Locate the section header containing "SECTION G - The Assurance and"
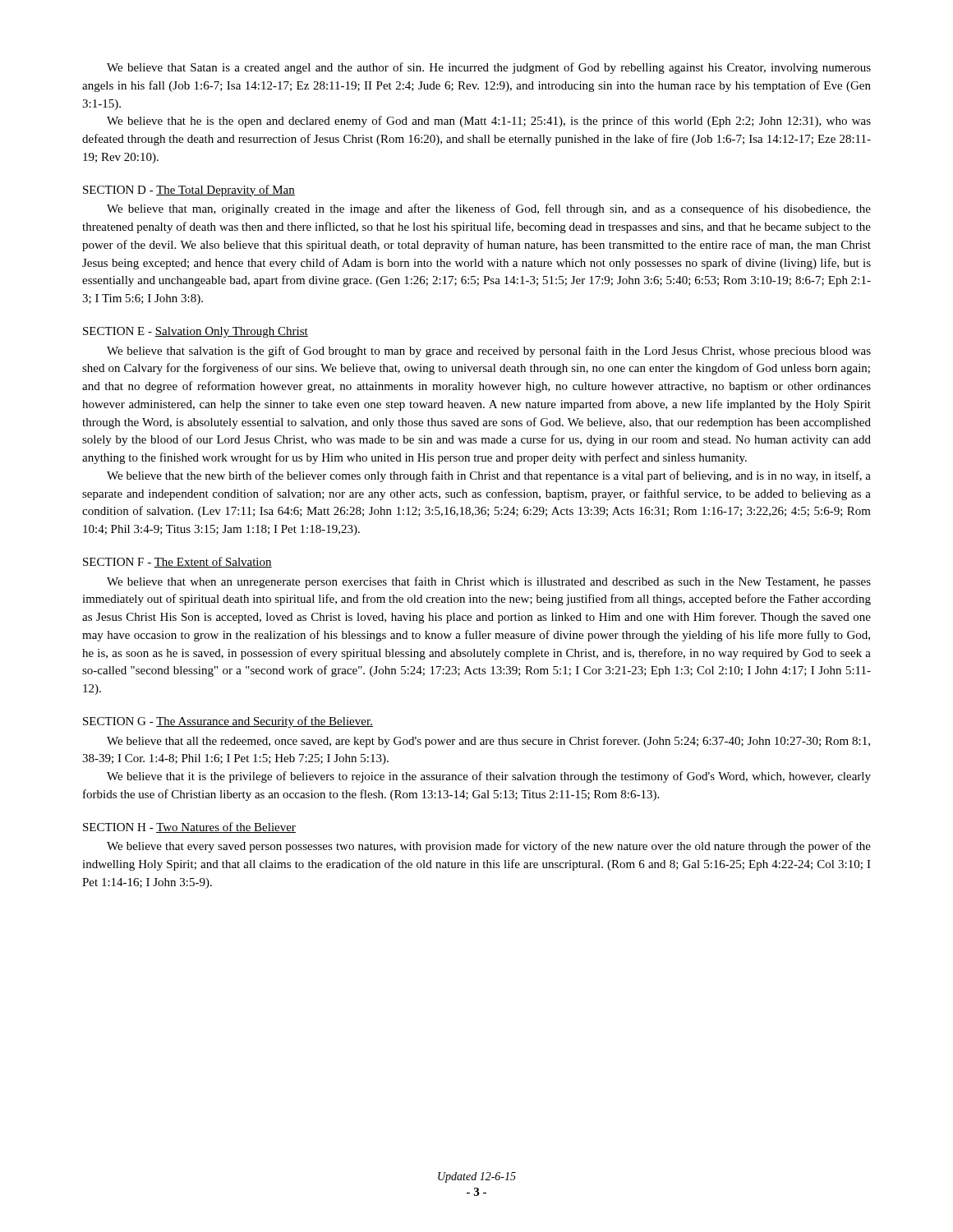 pyautogui.click(x=227, y=721)
